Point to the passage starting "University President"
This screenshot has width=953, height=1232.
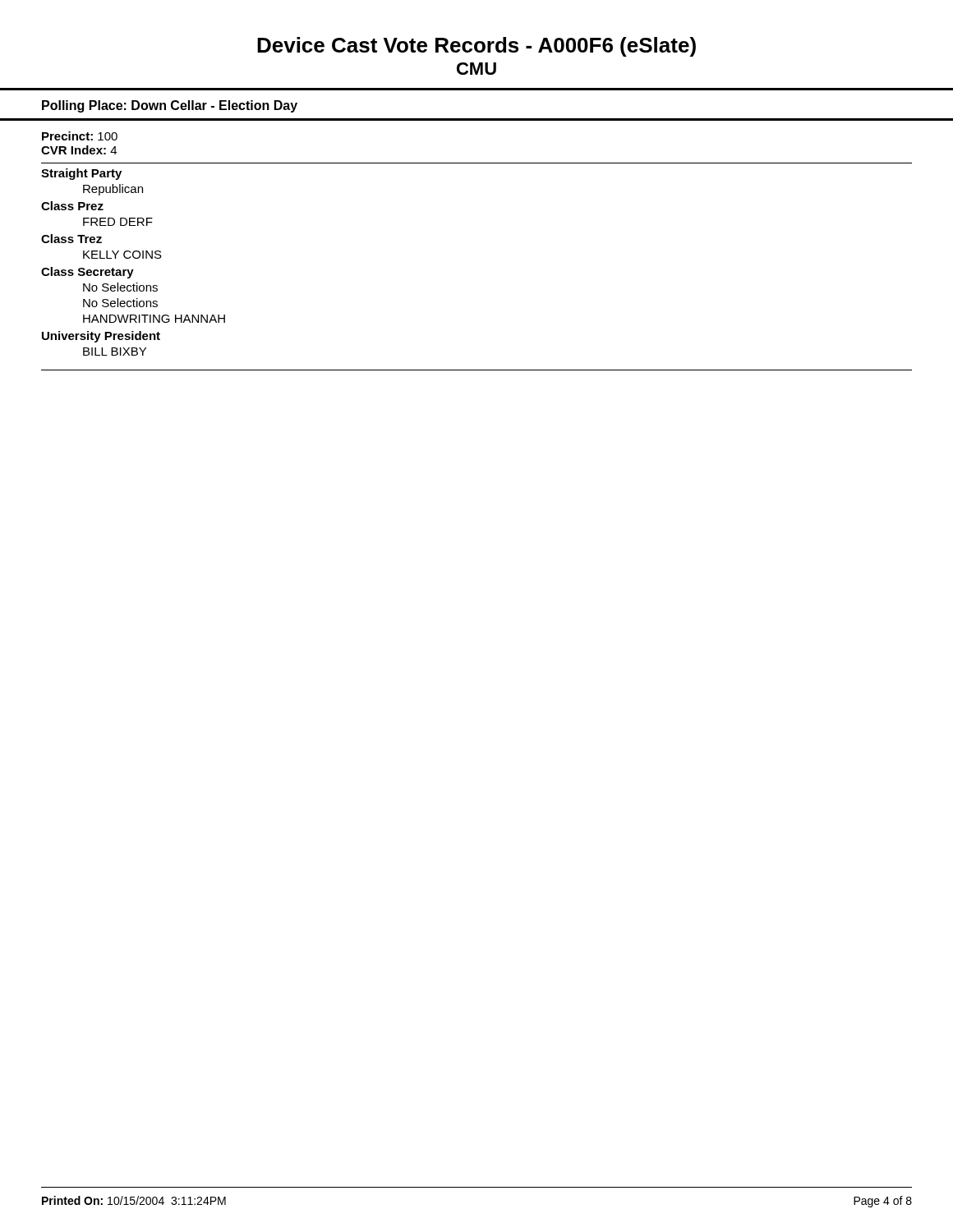pos(101,336)
